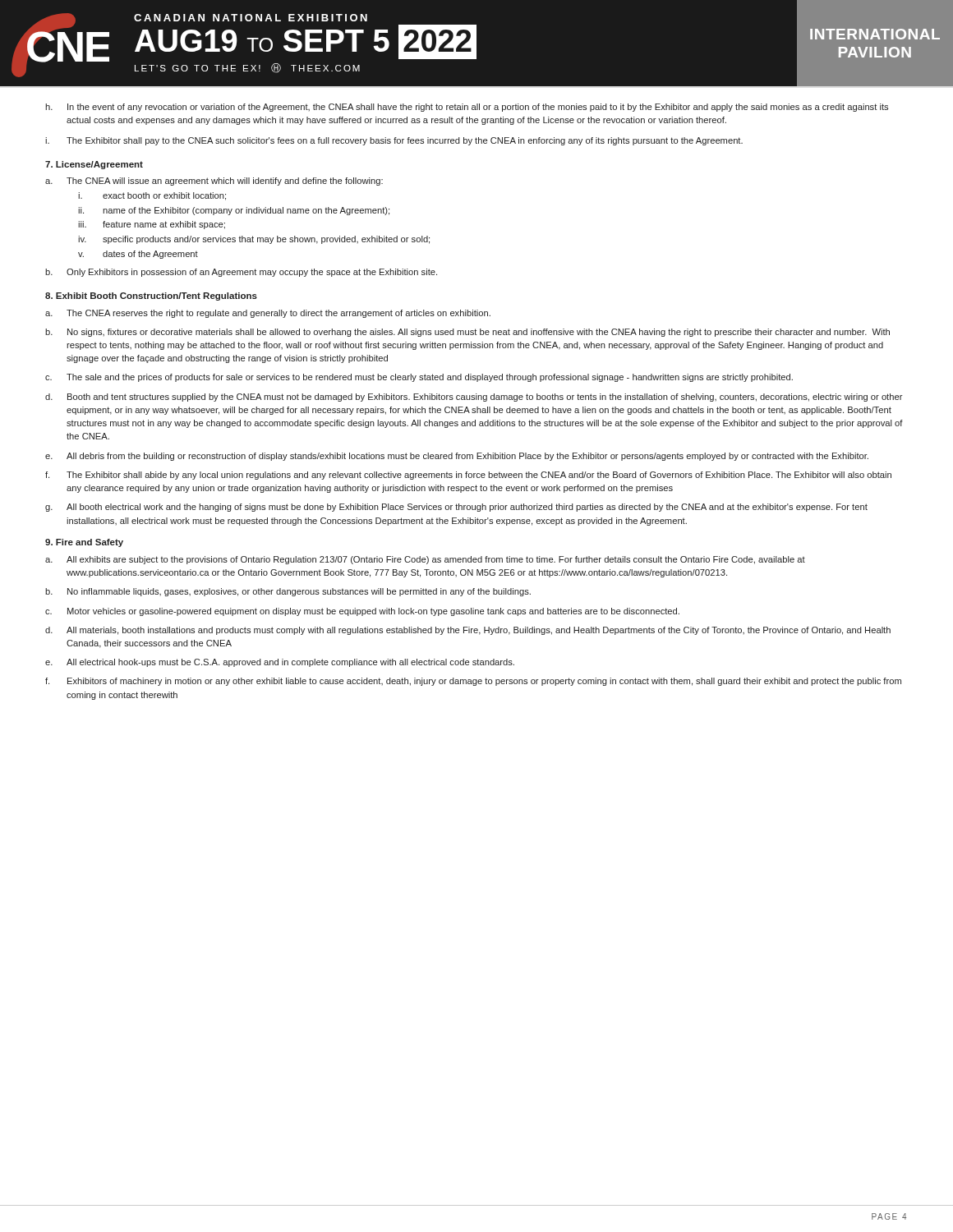
Task: Locate the text starting "f. Exhibitors of machinery in motion"
Action: (x=476, y=688)
